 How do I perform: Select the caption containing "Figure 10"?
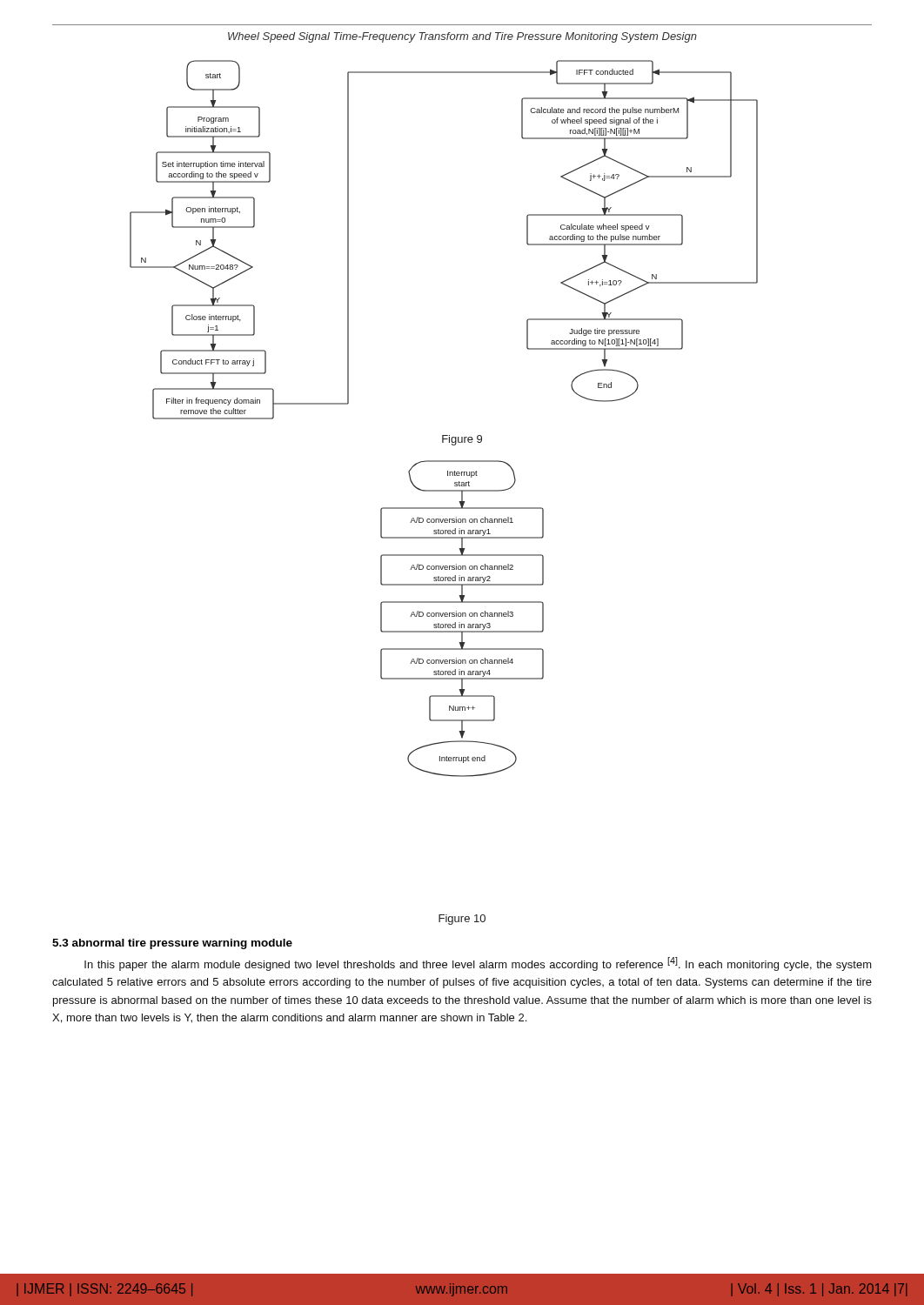[462, 918]
